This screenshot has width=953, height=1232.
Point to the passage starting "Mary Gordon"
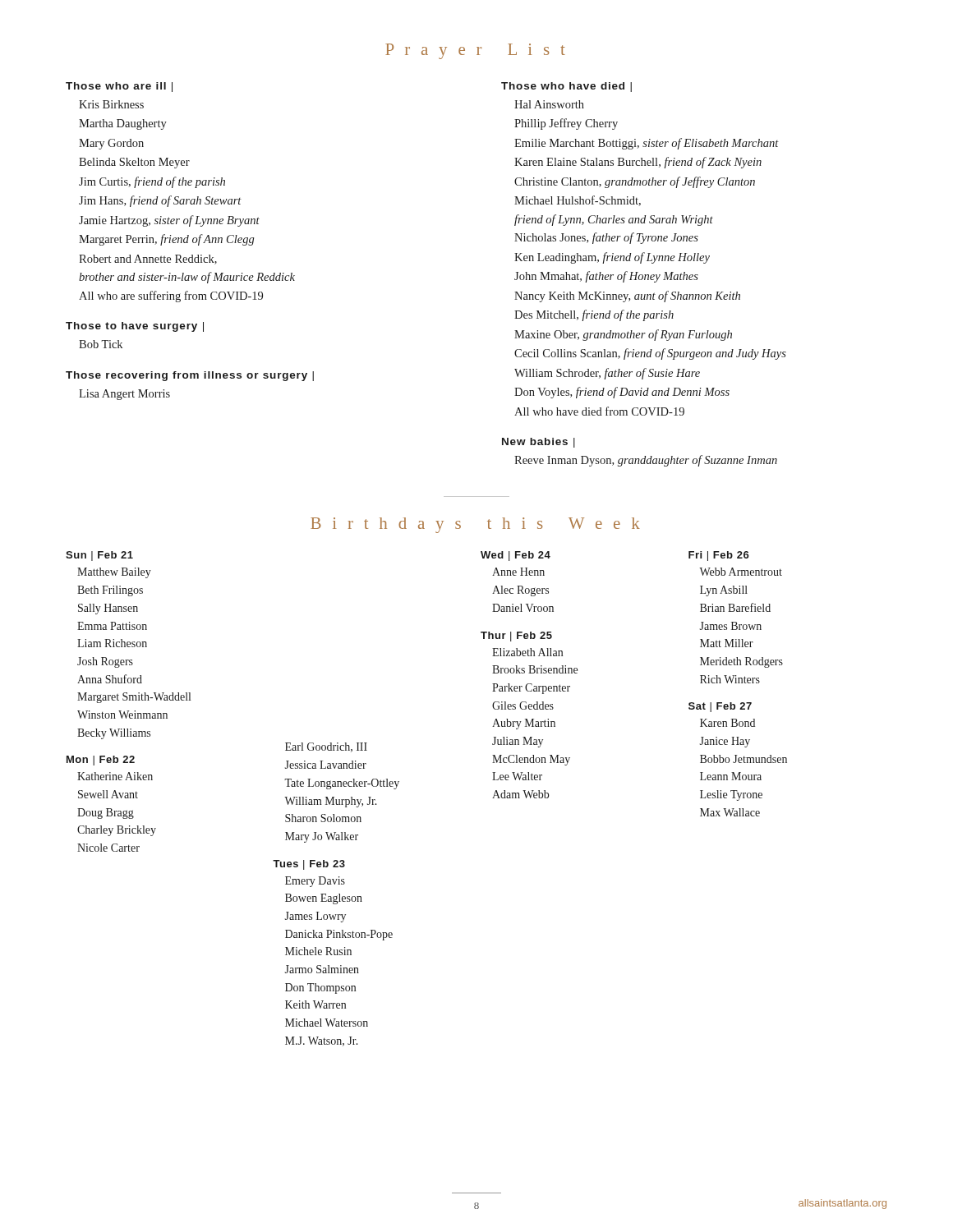(x=112, y=143)
